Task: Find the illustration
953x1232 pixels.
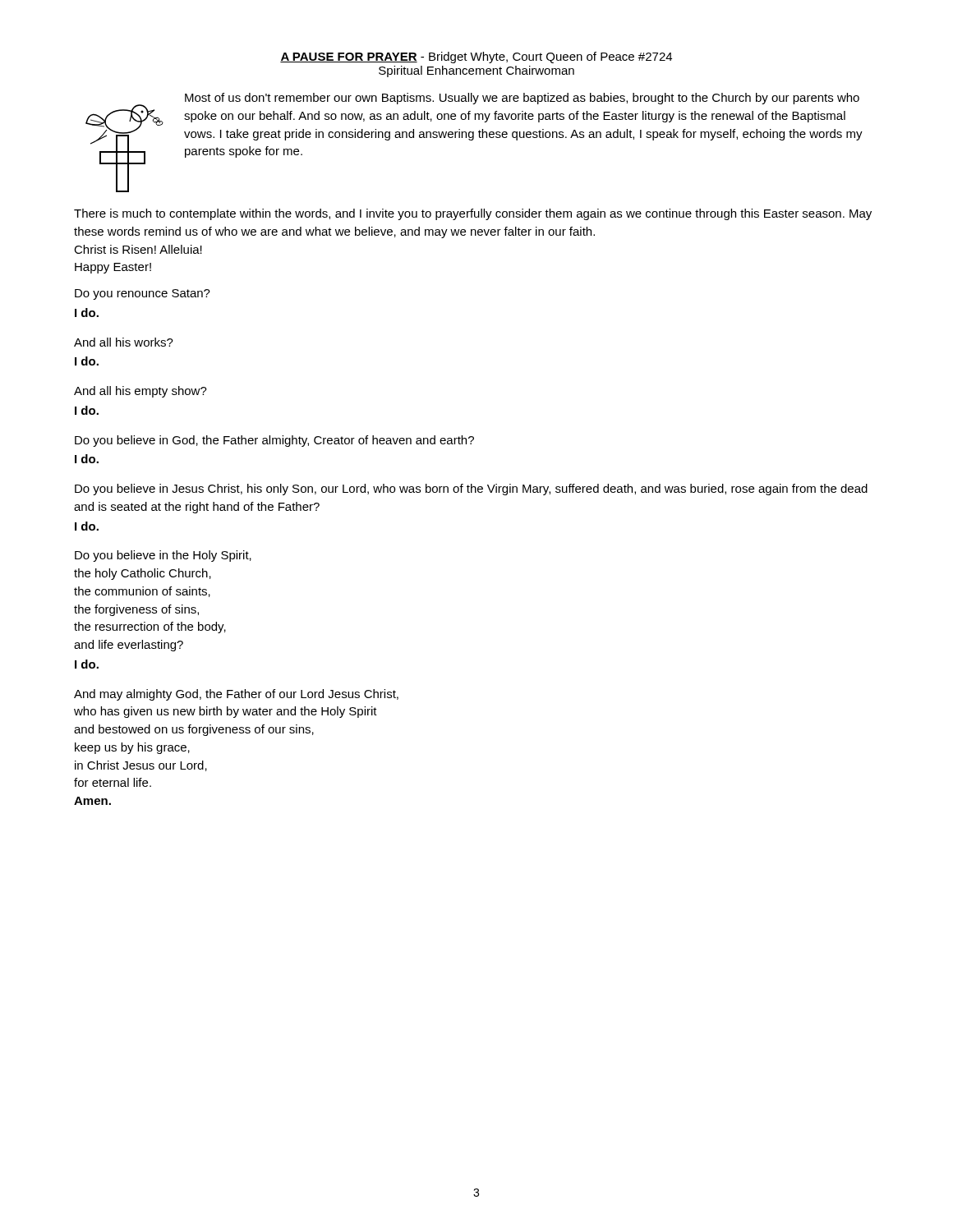Action: click(x=123, y=145)
